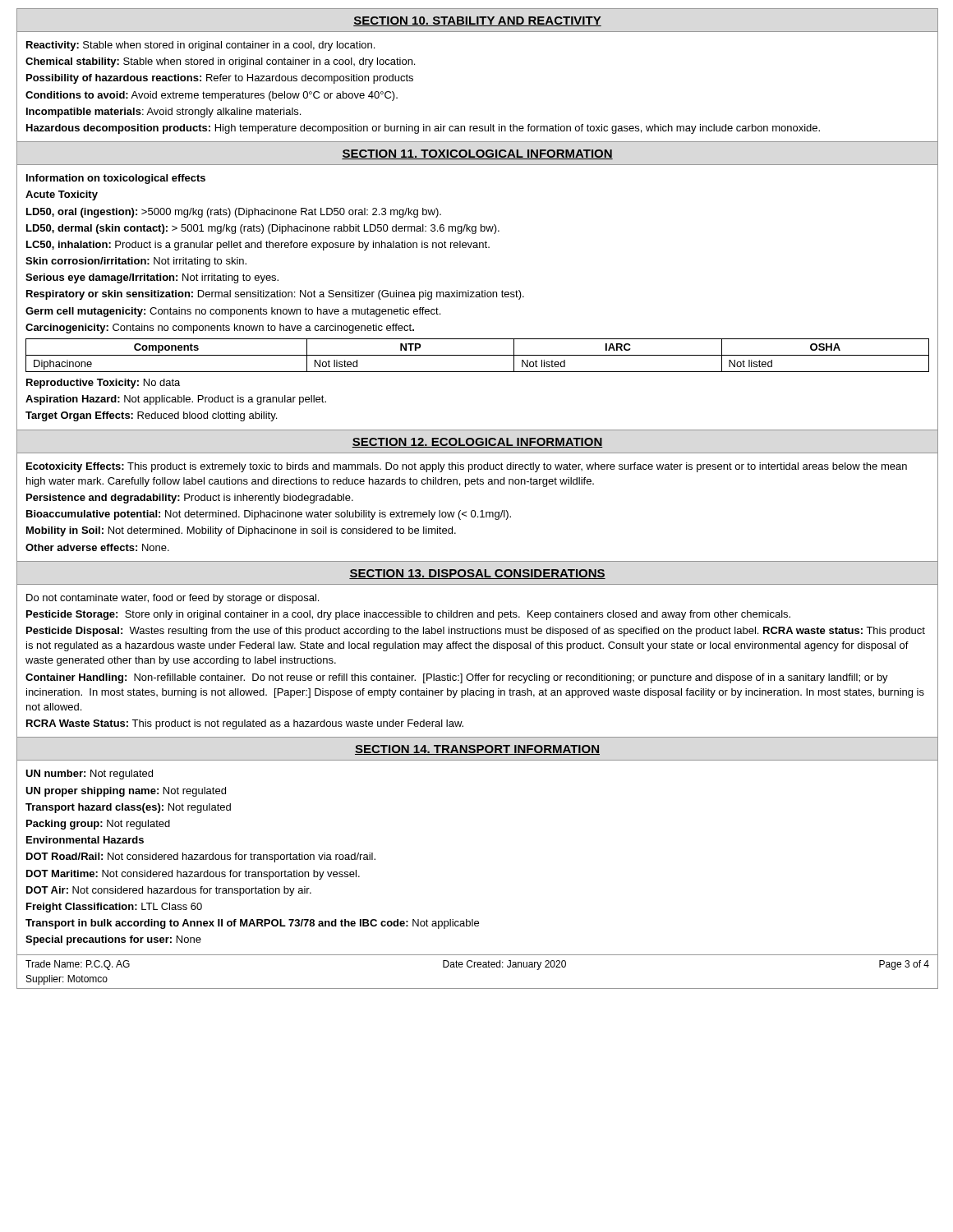
Task: Find the text starting "Information on toxicological effects"
Action: tap(116, 179)
